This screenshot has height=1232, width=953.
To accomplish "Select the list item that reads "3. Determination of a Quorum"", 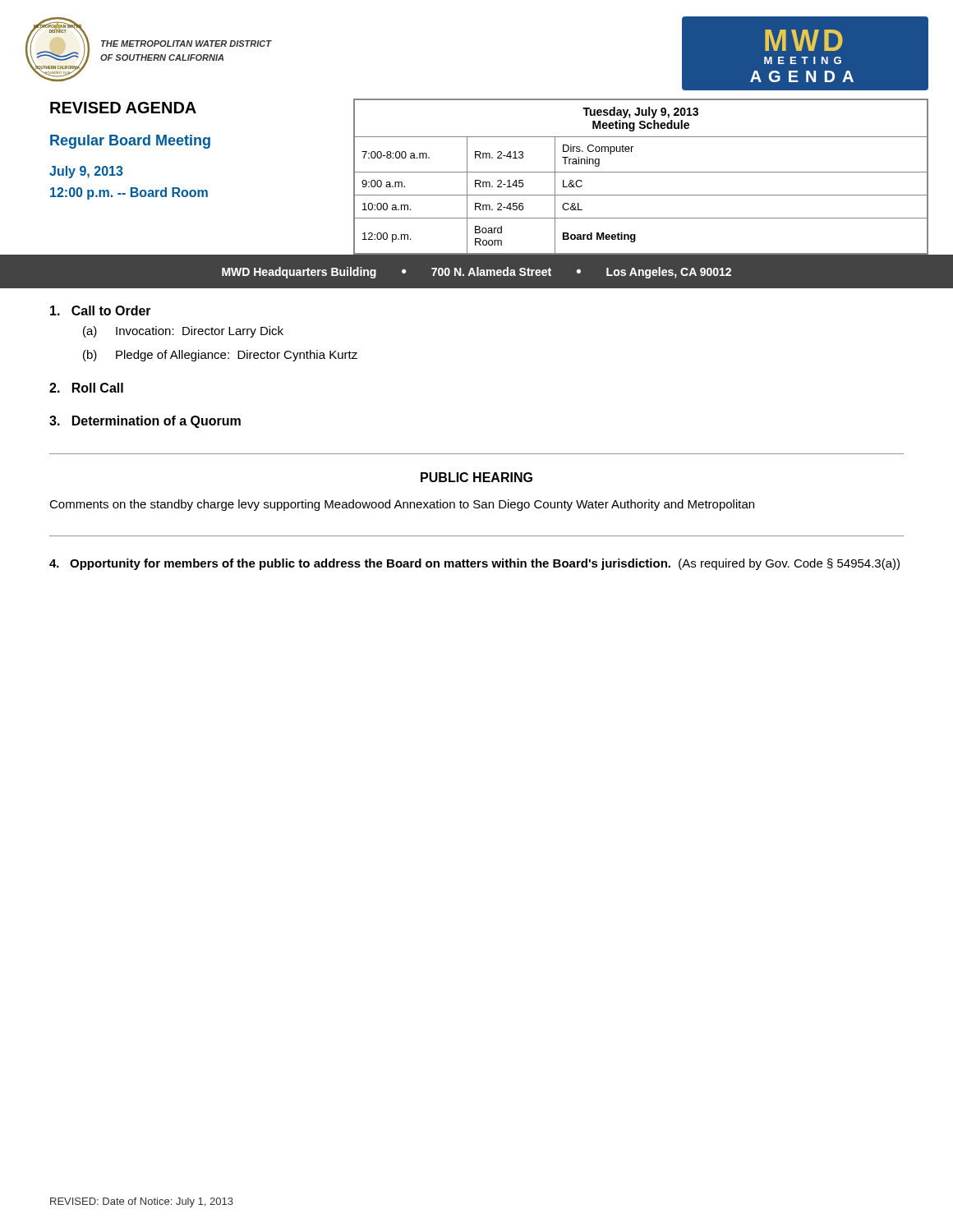I will (145, 421).
